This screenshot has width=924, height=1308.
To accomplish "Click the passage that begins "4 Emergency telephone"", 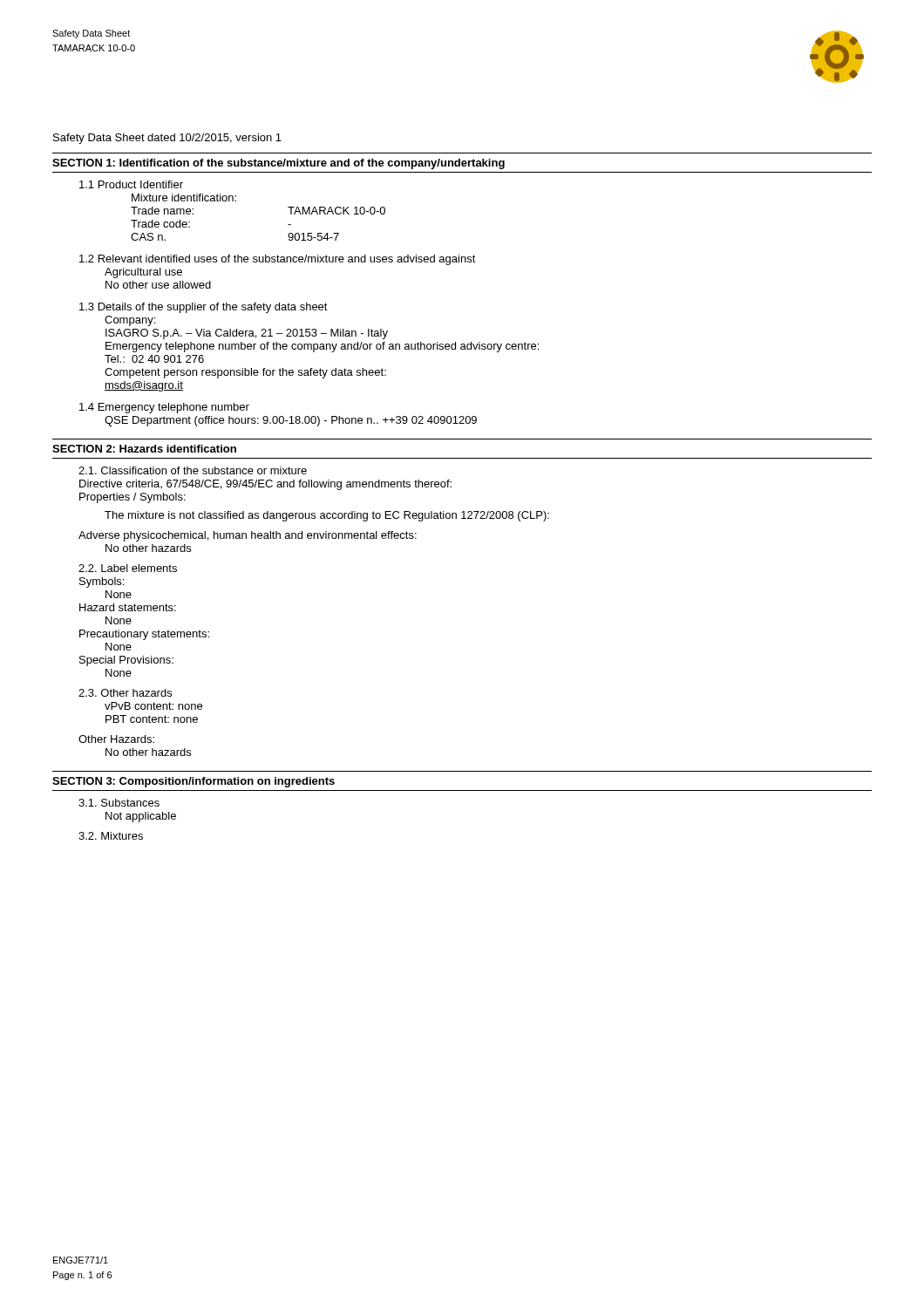I will (x=475, y=413).
